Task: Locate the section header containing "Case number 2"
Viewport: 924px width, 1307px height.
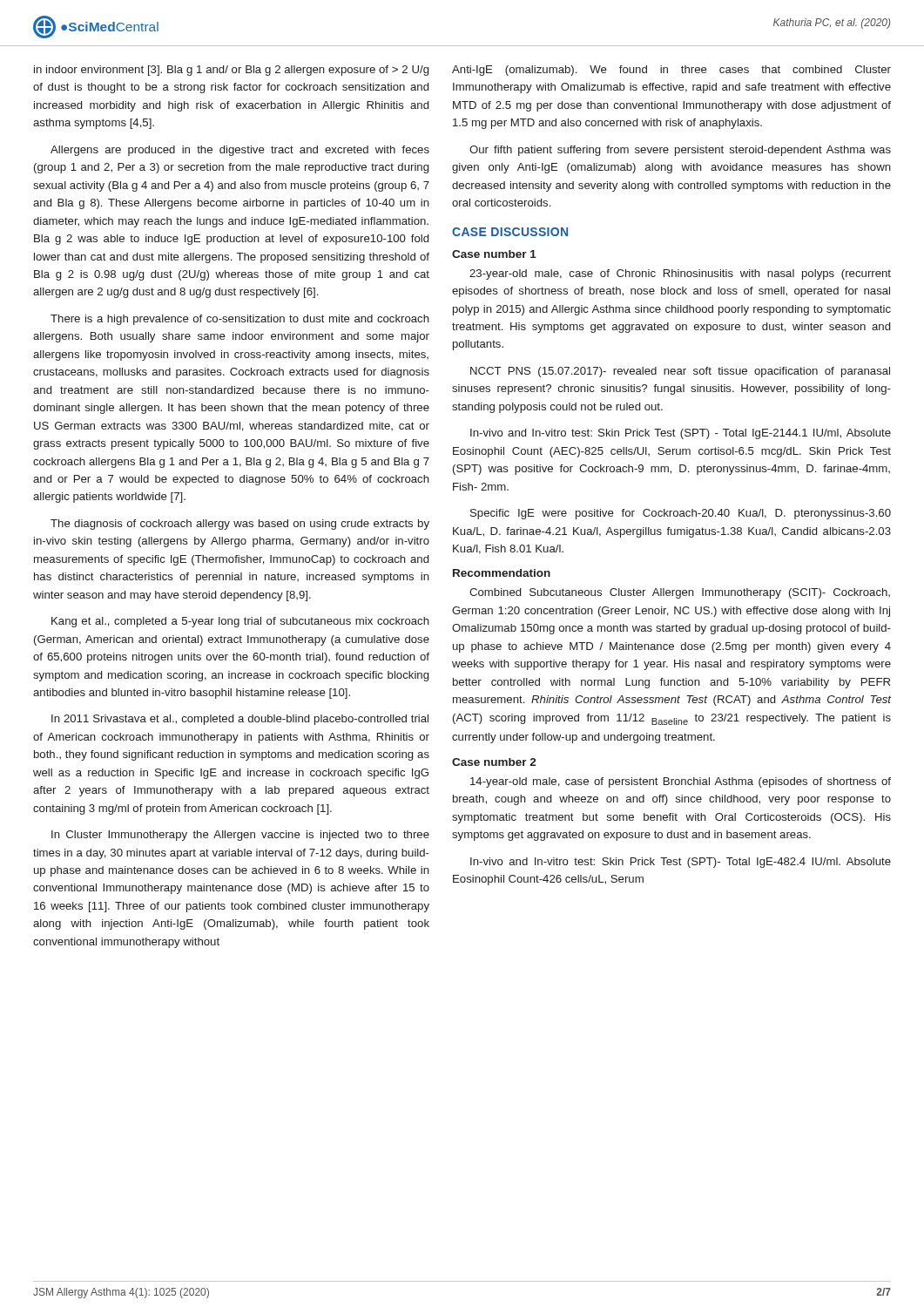Action: (x=494, y=762)
